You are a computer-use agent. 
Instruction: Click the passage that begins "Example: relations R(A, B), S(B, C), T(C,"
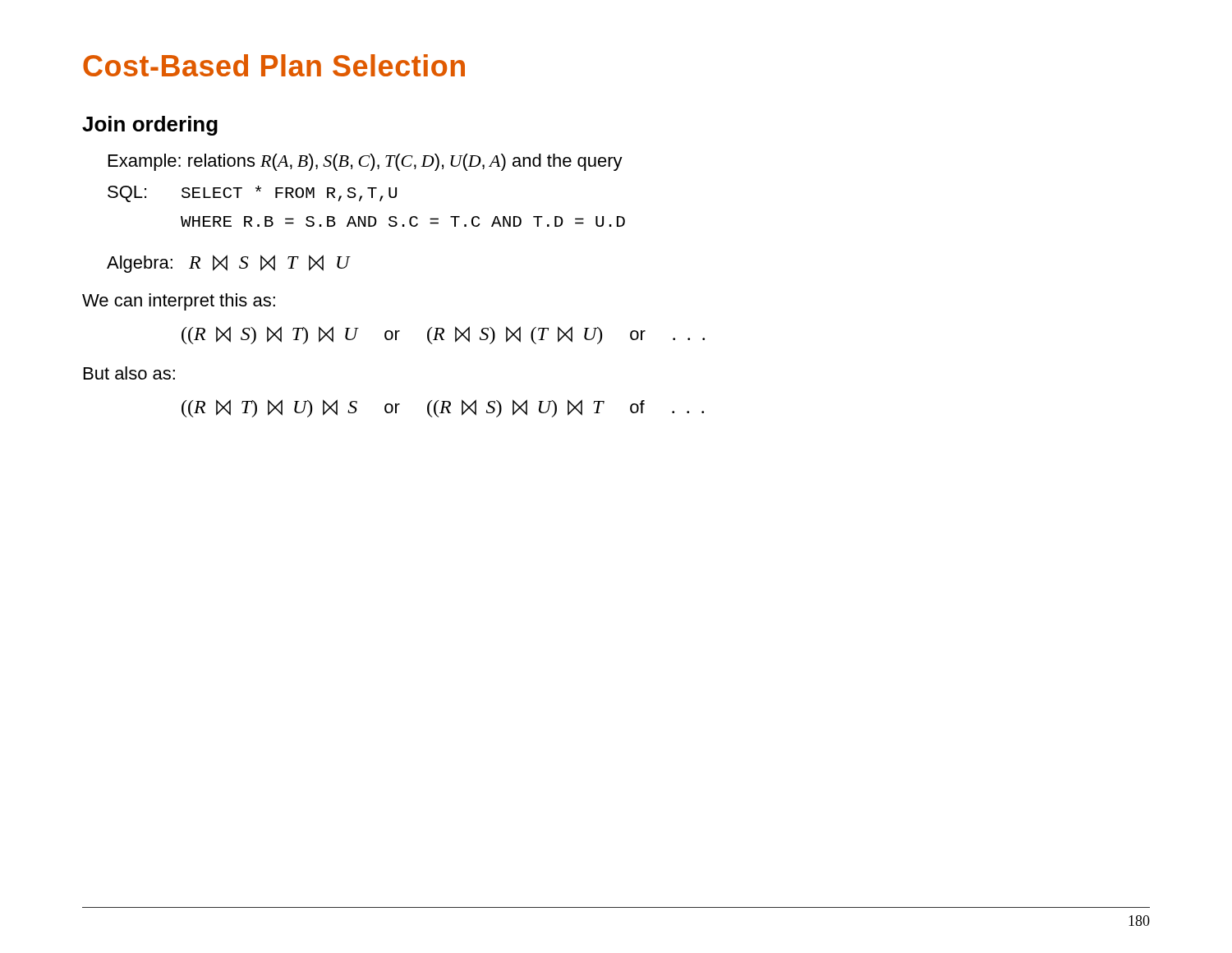pyautogui.click(x=364, y=161)
